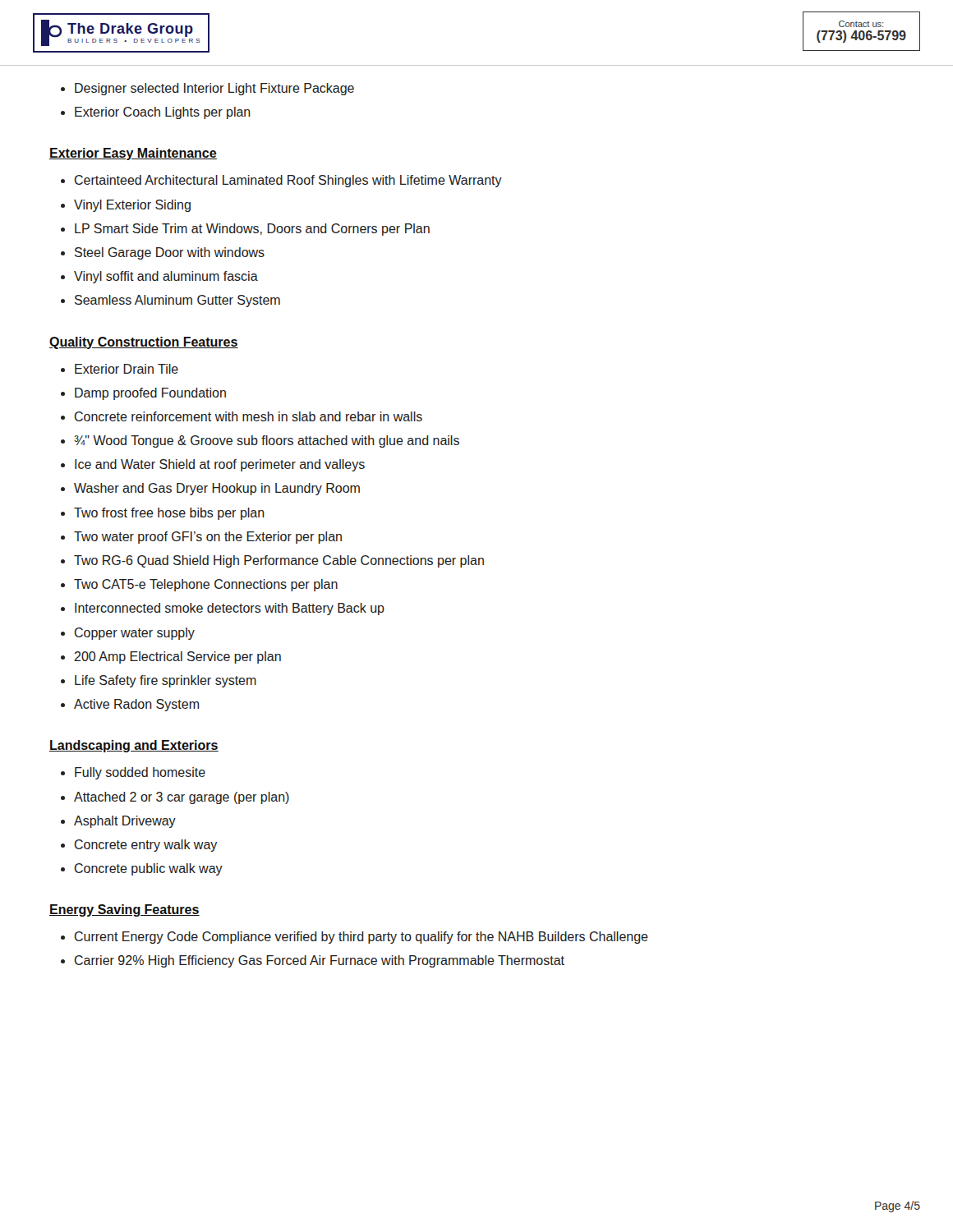Viewport: 953px width, 1232px height.
Task: Select the text starting "Landscaping and Exteriors"
Action: 134,746
